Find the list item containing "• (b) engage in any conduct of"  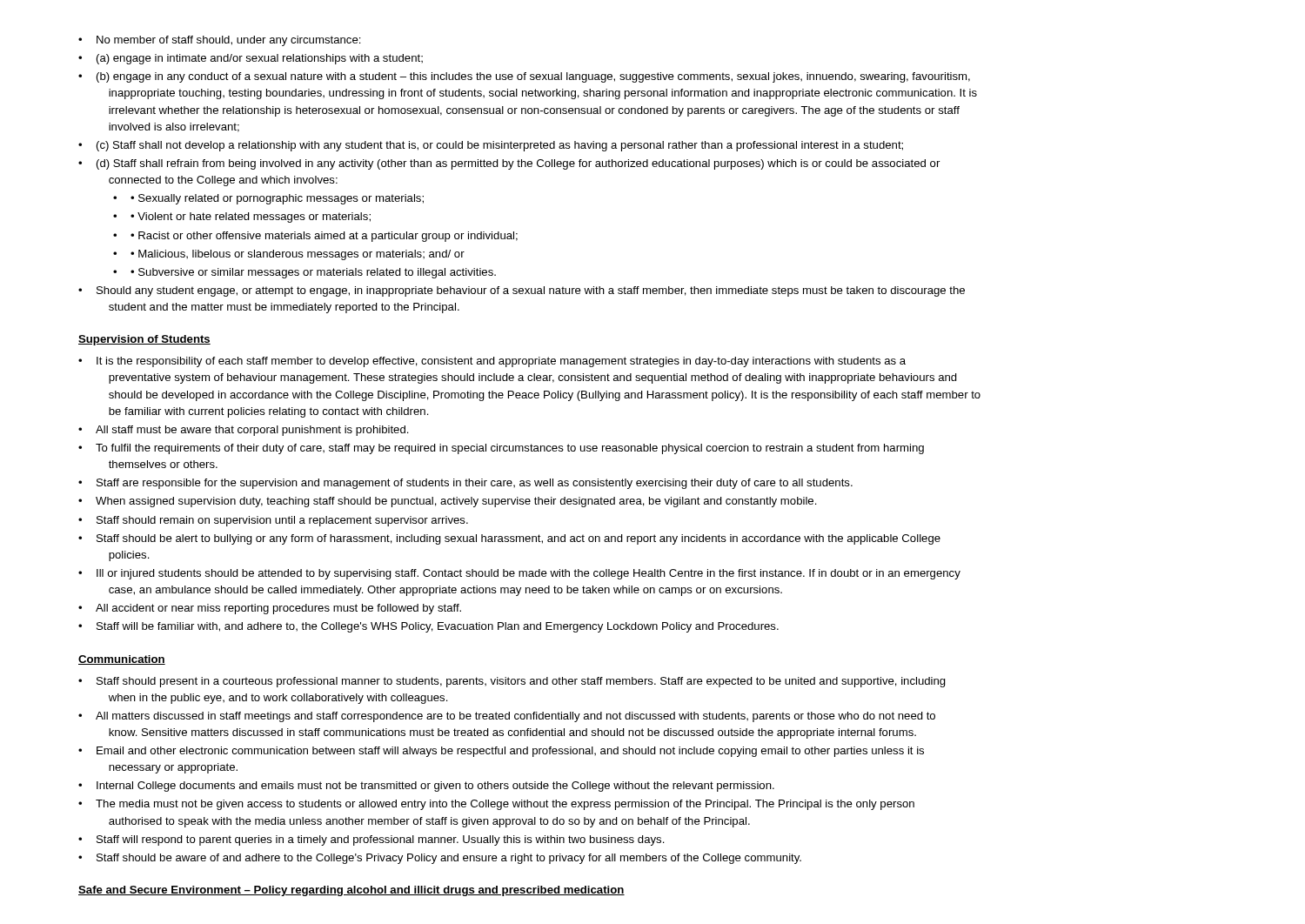[528, 101]
